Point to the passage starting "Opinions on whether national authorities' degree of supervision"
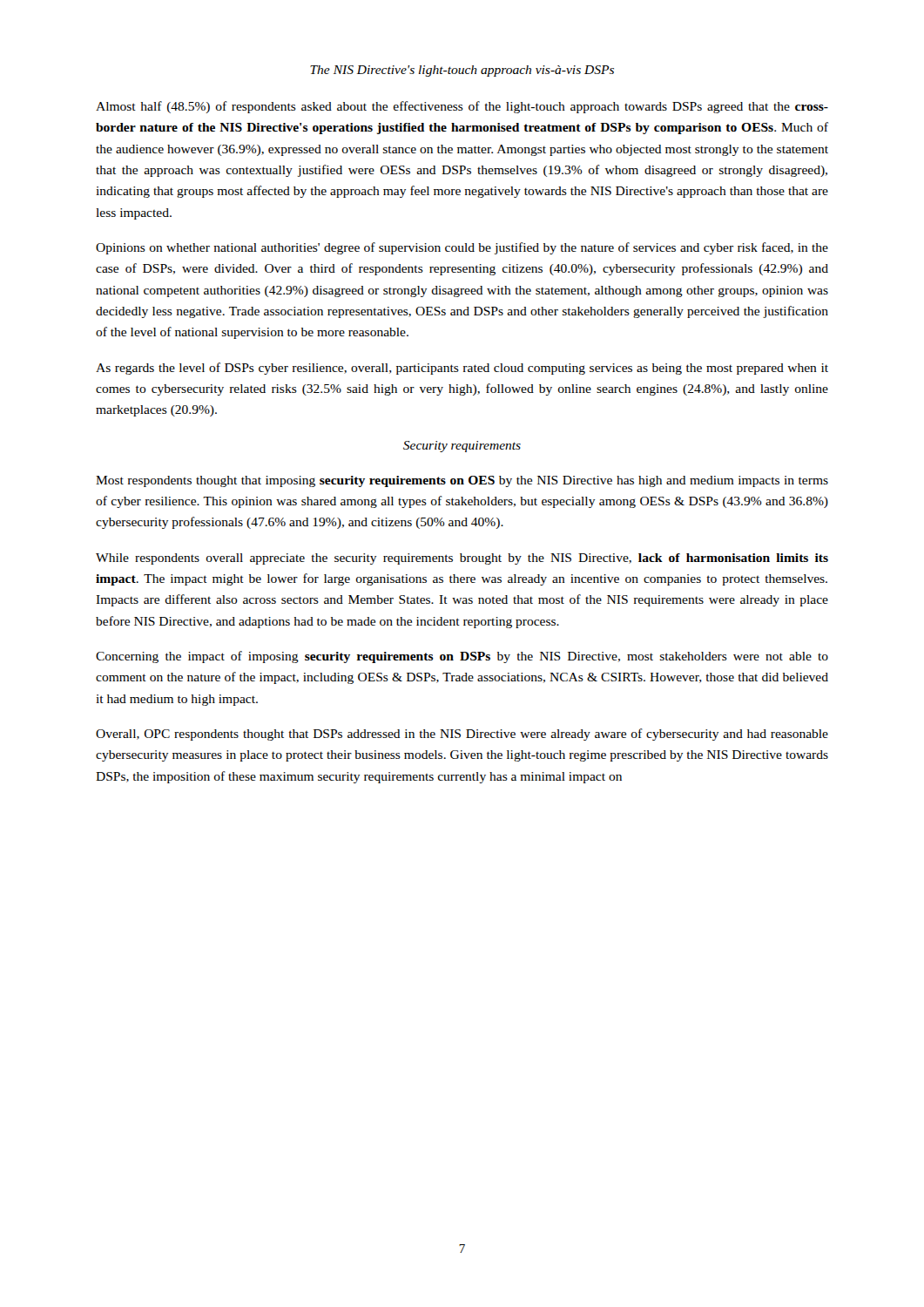 [462, 289]
